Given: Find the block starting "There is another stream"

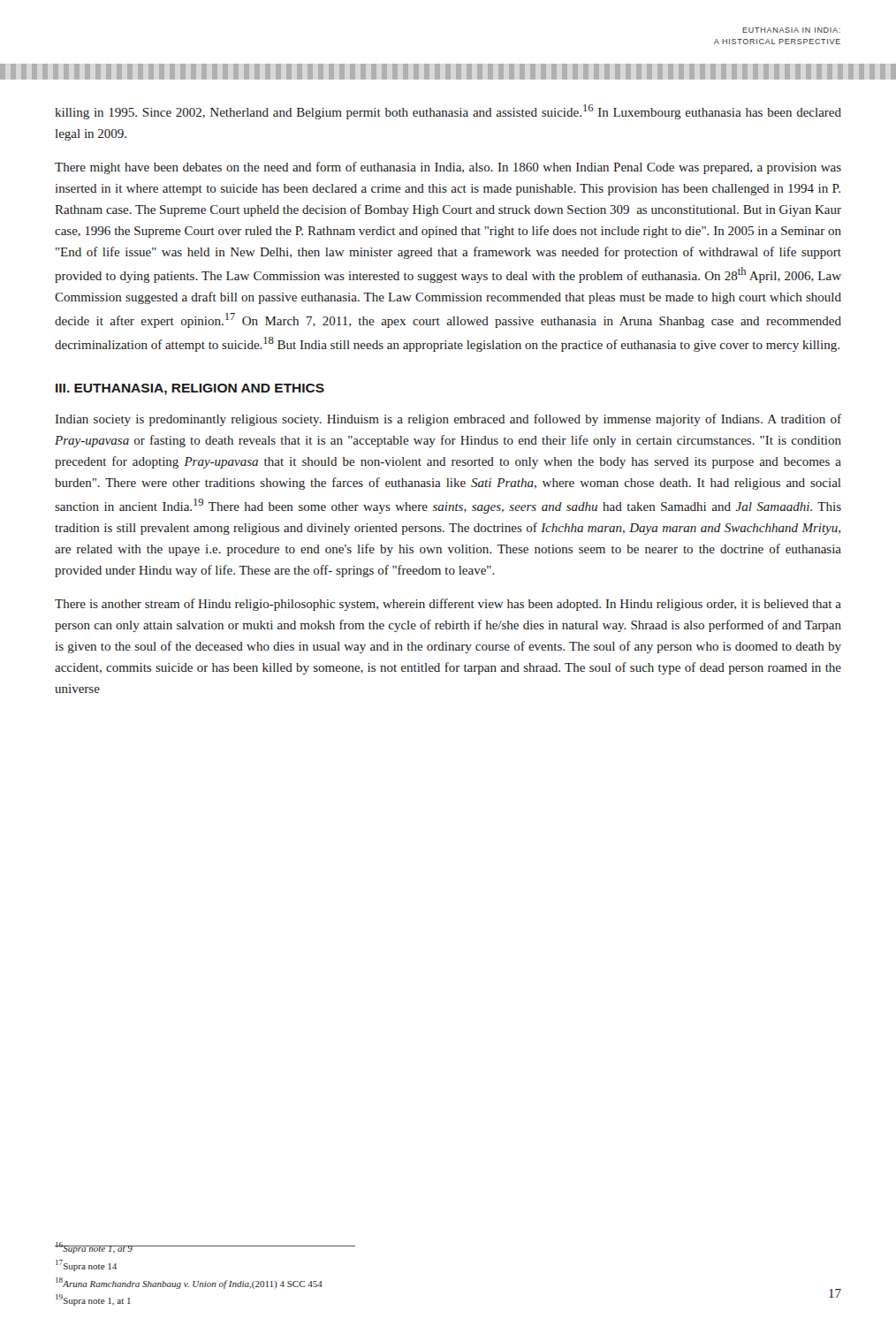Looking at the screenshot, I should click(448, 646).
